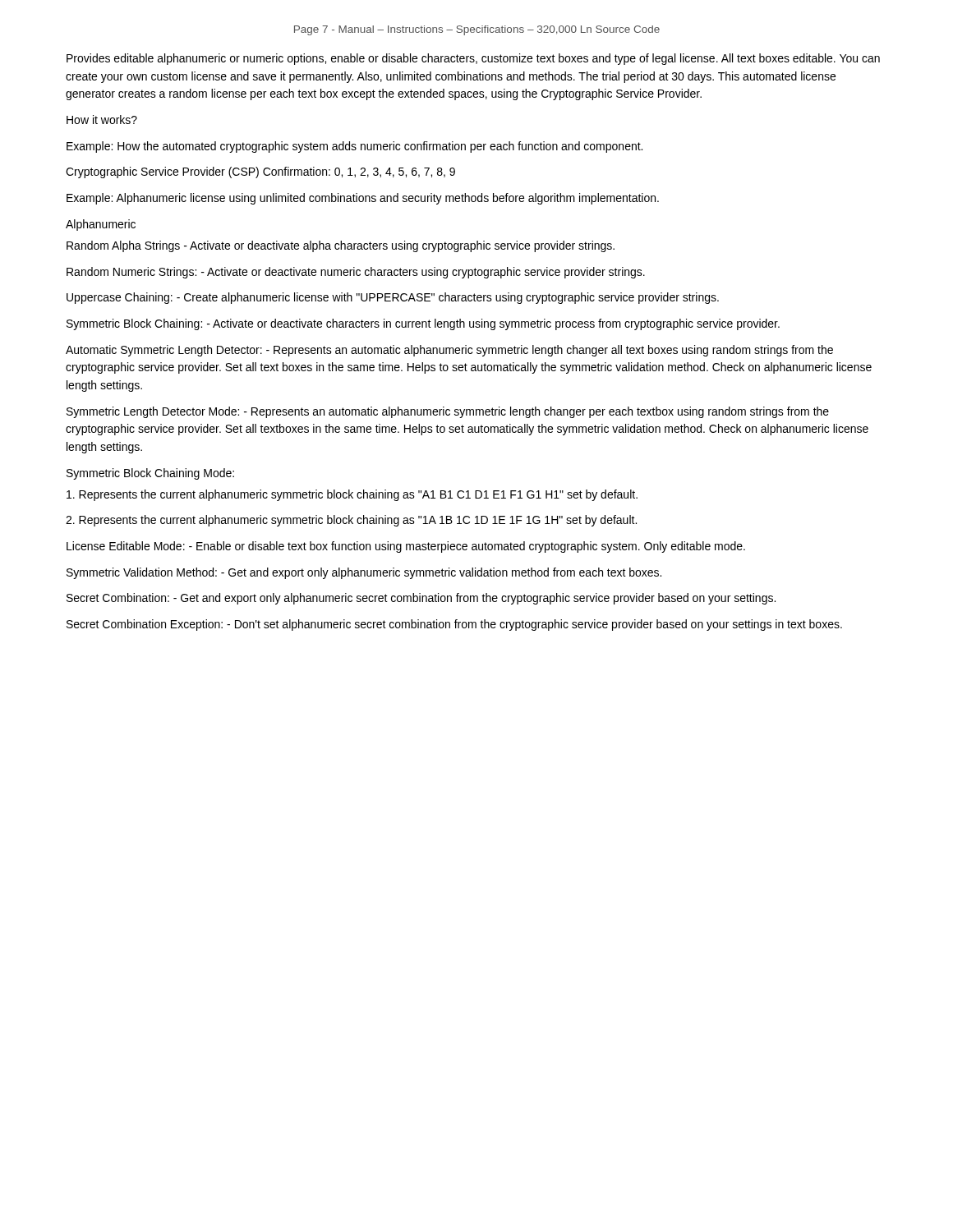The image size is (953, 1232).
Task: Locate the text block starting "Random Alpha Strings - Activate or deactivate alpha"
Action: point(341,245)
